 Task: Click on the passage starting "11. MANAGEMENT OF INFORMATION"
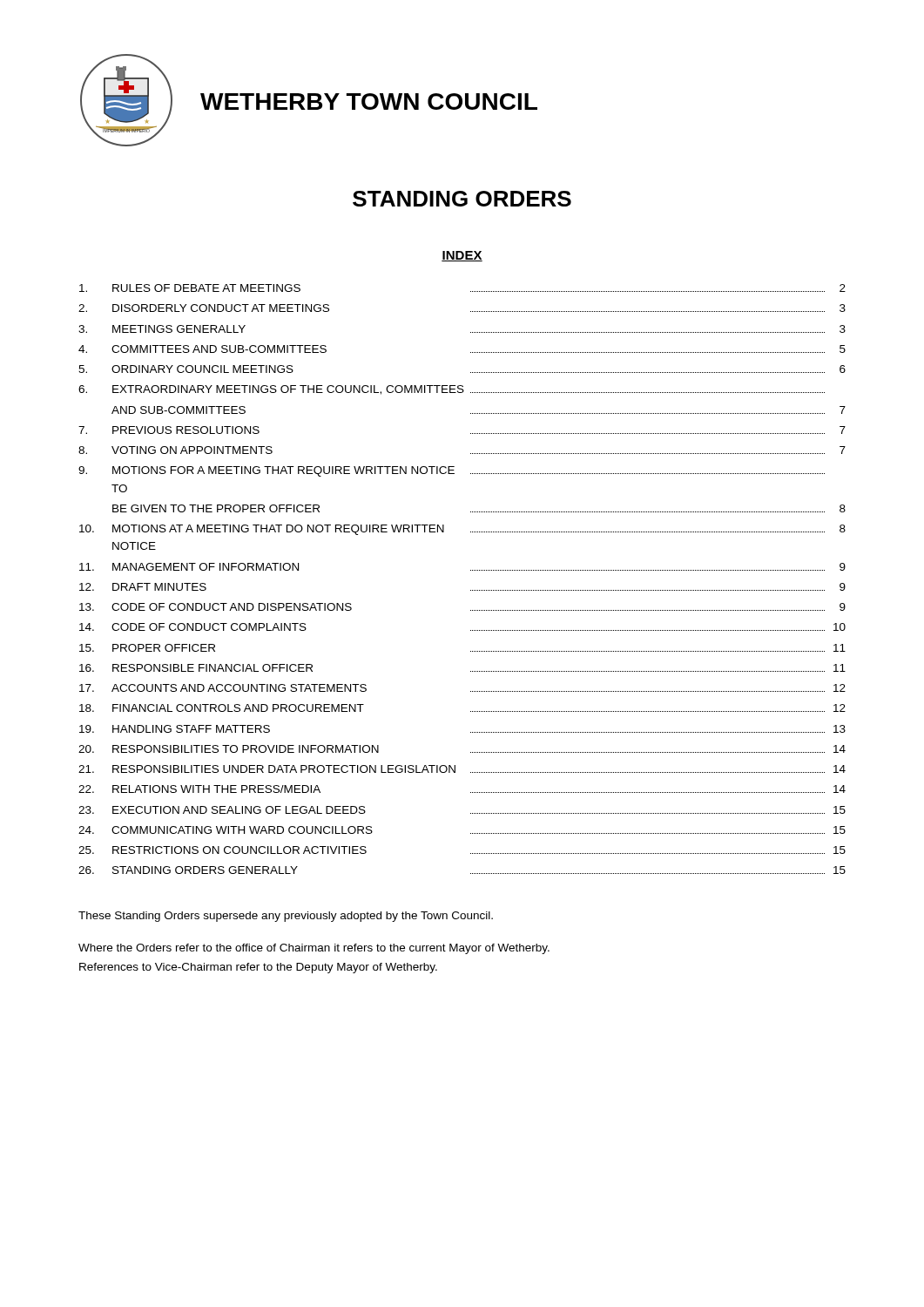[462, 567]
